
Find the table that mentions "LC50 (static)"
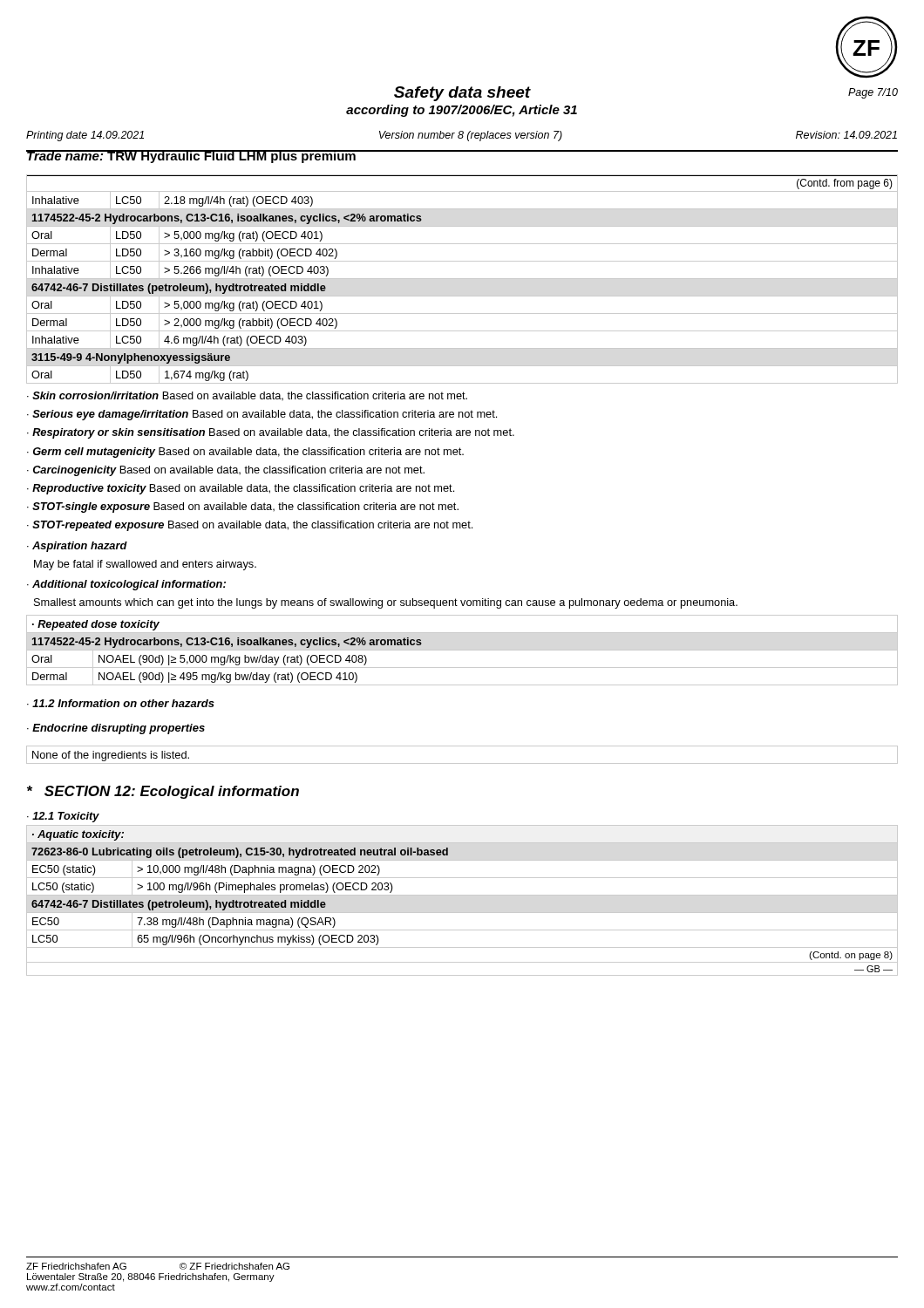pos(462,901)
